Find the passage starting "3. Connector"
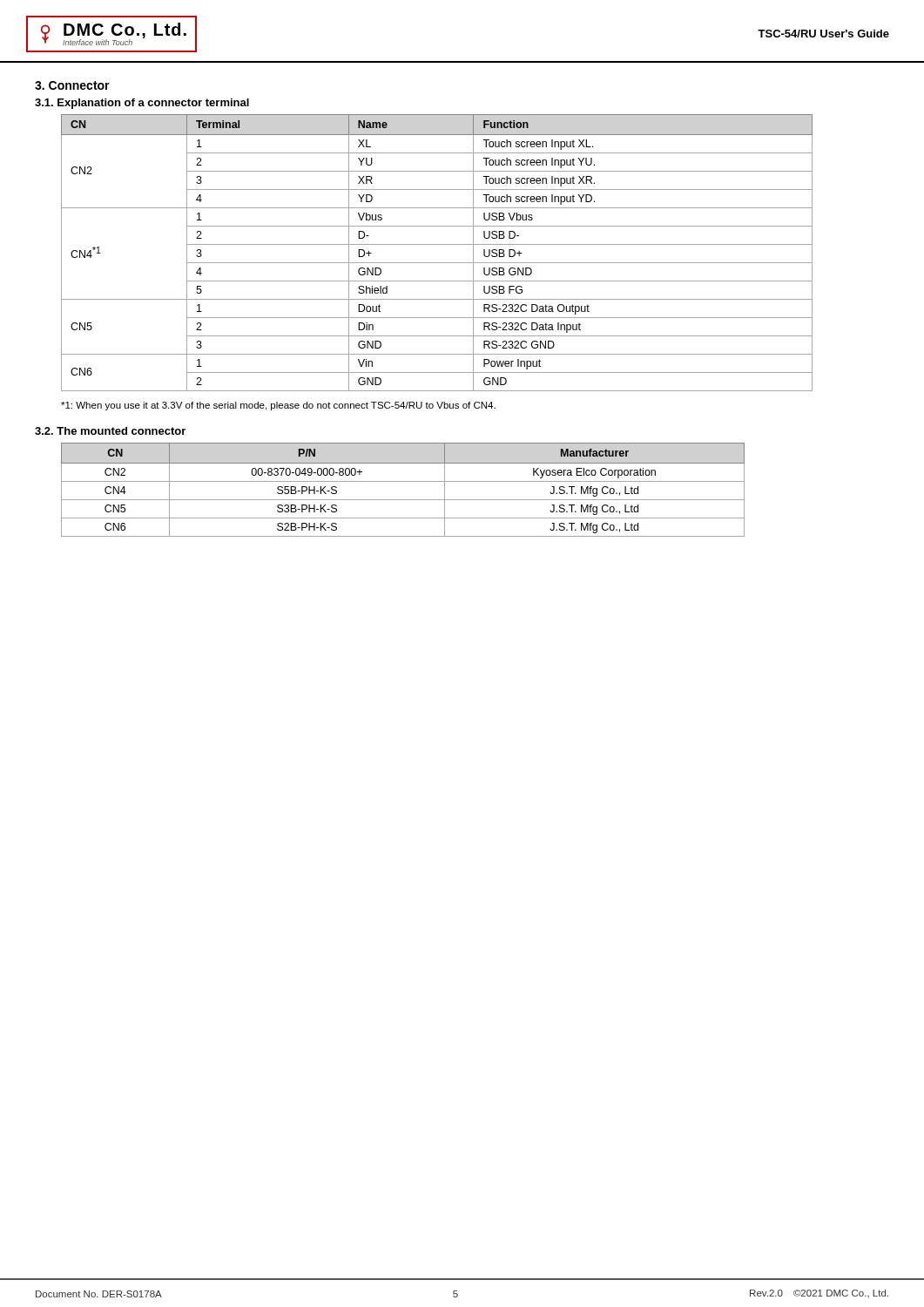Screen dimensions: 1307x924 72,85
